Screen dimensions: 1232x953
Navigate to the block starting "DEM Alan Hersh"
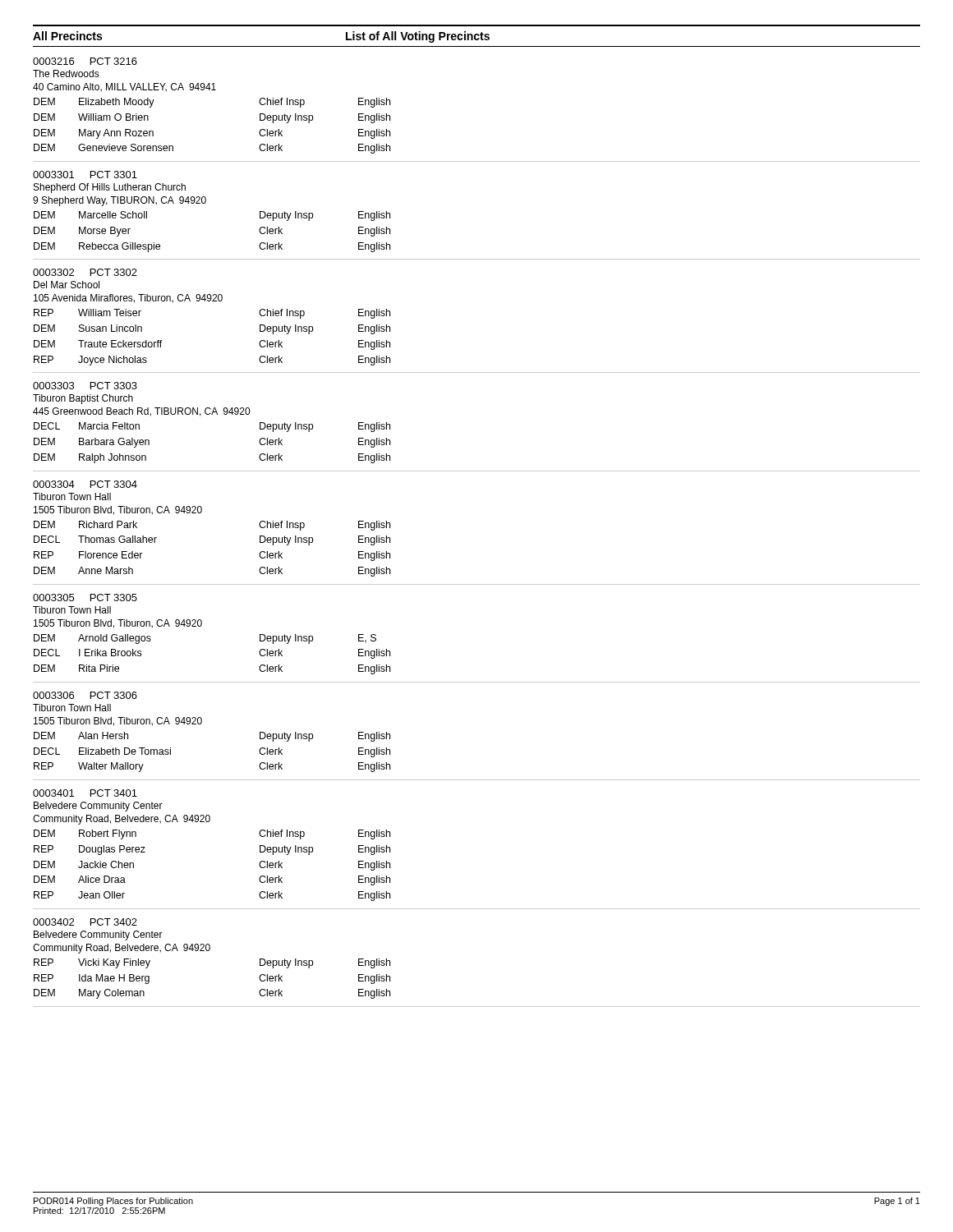pyautogui.click(x=44, y=736)
